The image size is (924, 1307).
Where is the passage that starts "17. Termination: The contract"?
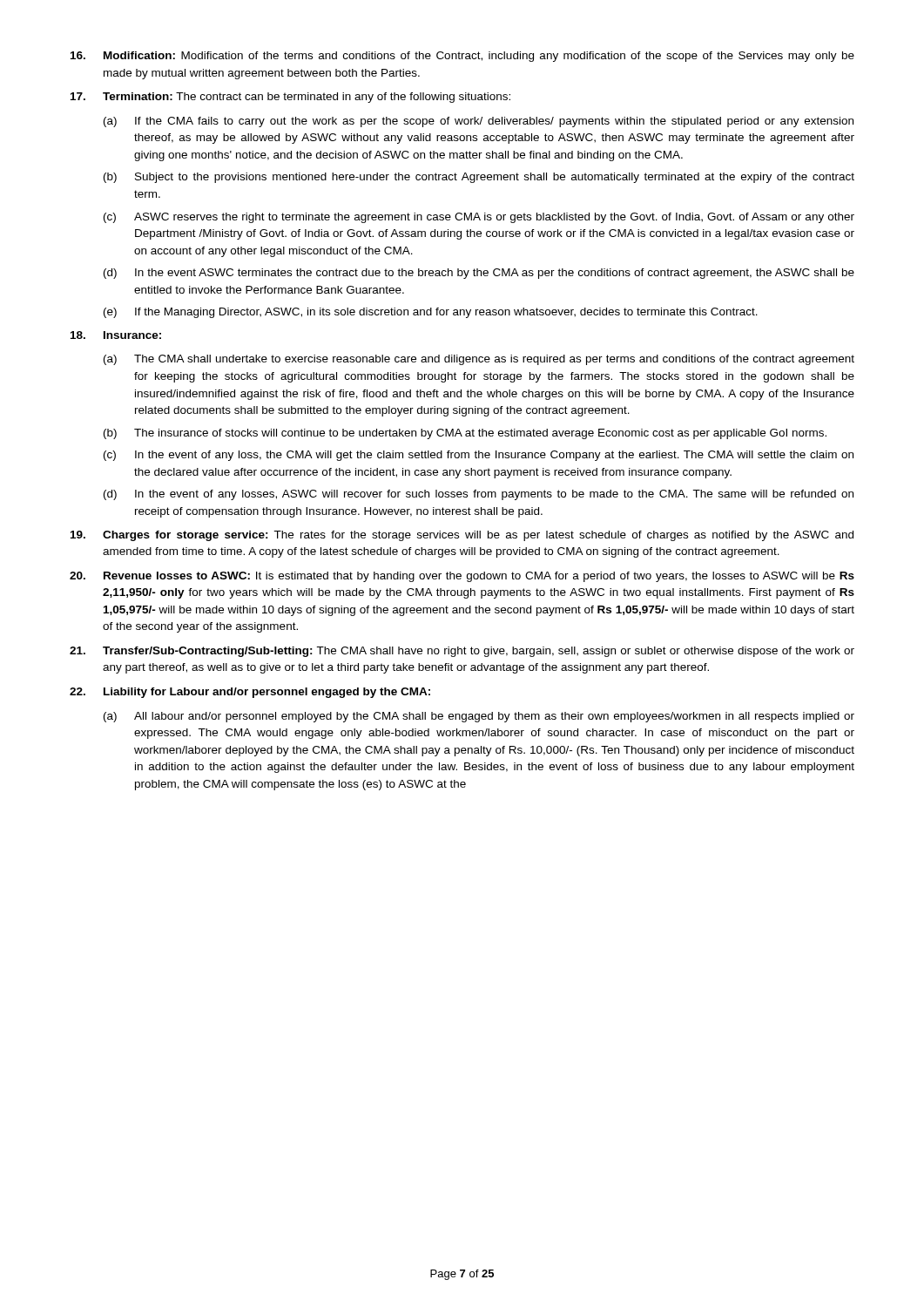[x=462, y=97]
